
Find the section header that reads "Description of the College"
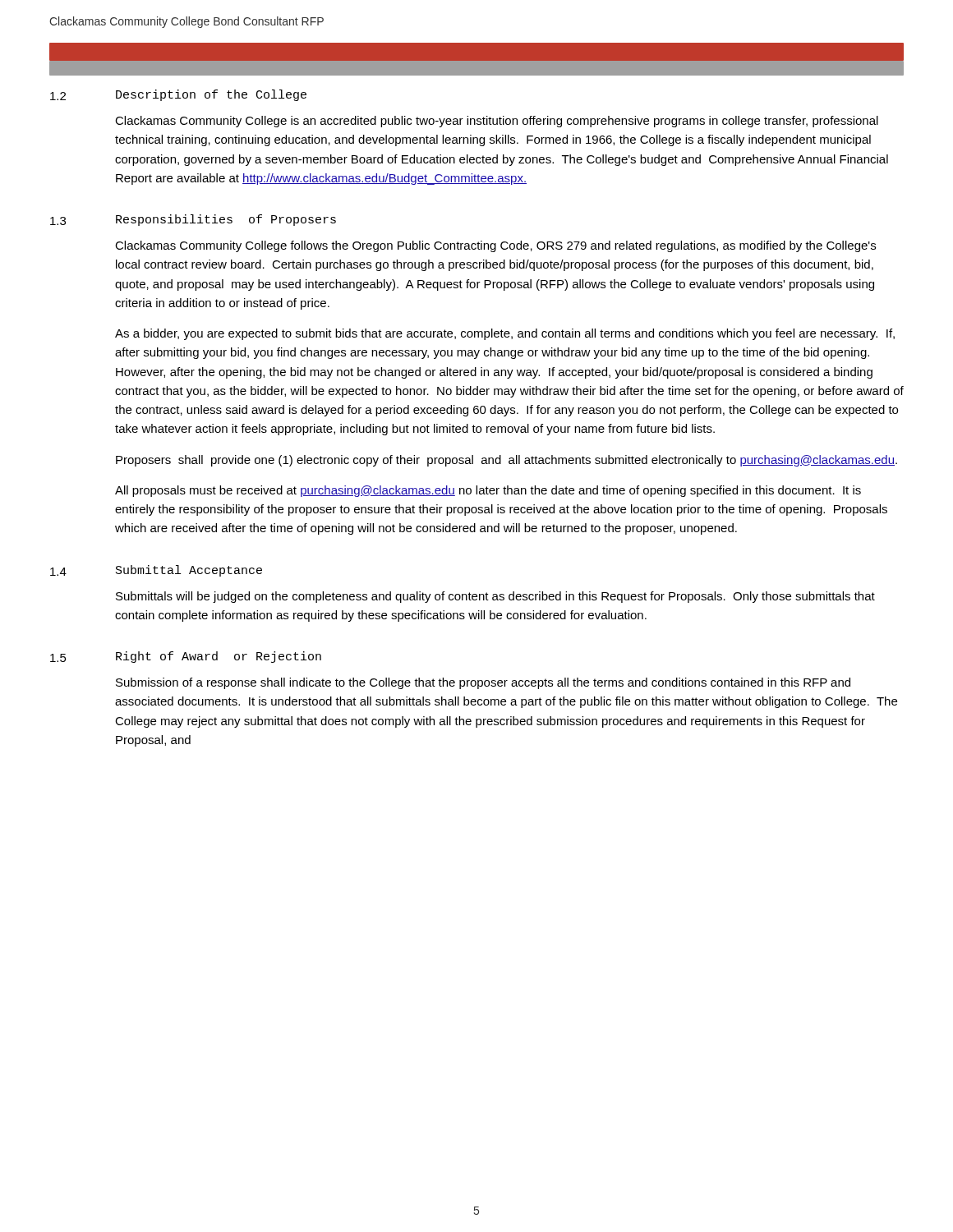[211, 96]
